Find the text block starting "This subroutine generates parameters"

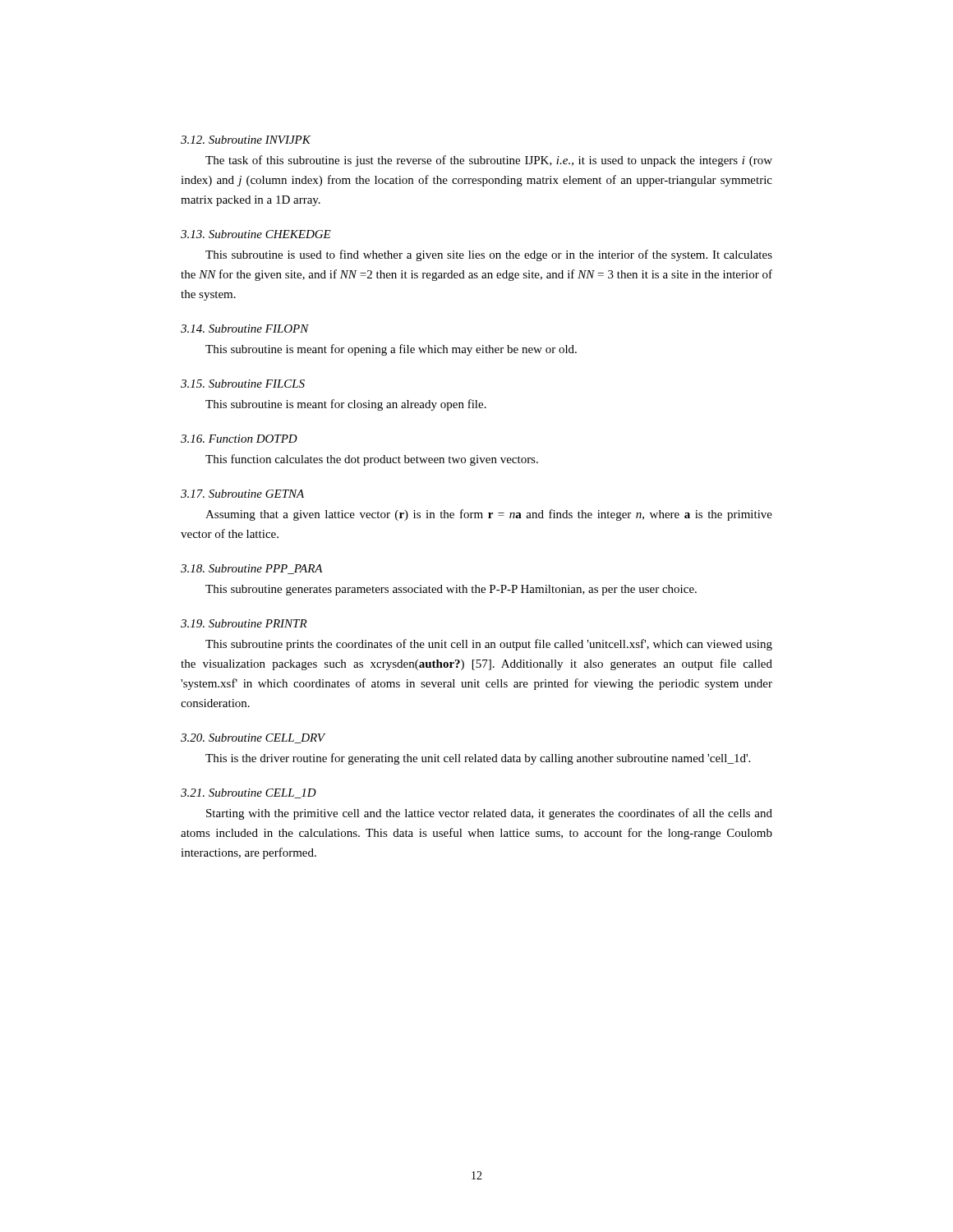pyautogui.click(x=451, y=589)
